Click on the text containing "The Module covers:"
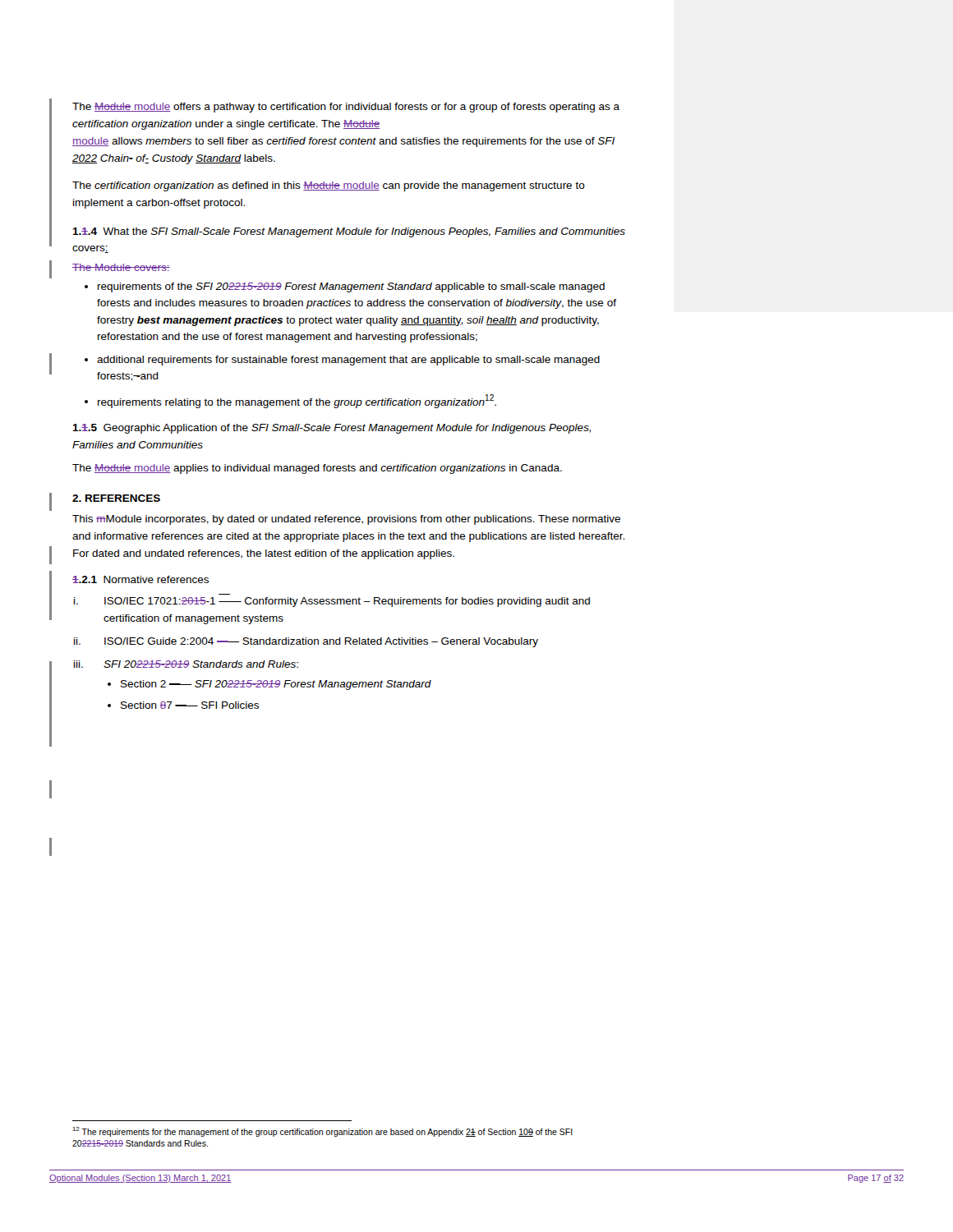The width and height of the screenshot is (953, 1232). tap(121, 267)
